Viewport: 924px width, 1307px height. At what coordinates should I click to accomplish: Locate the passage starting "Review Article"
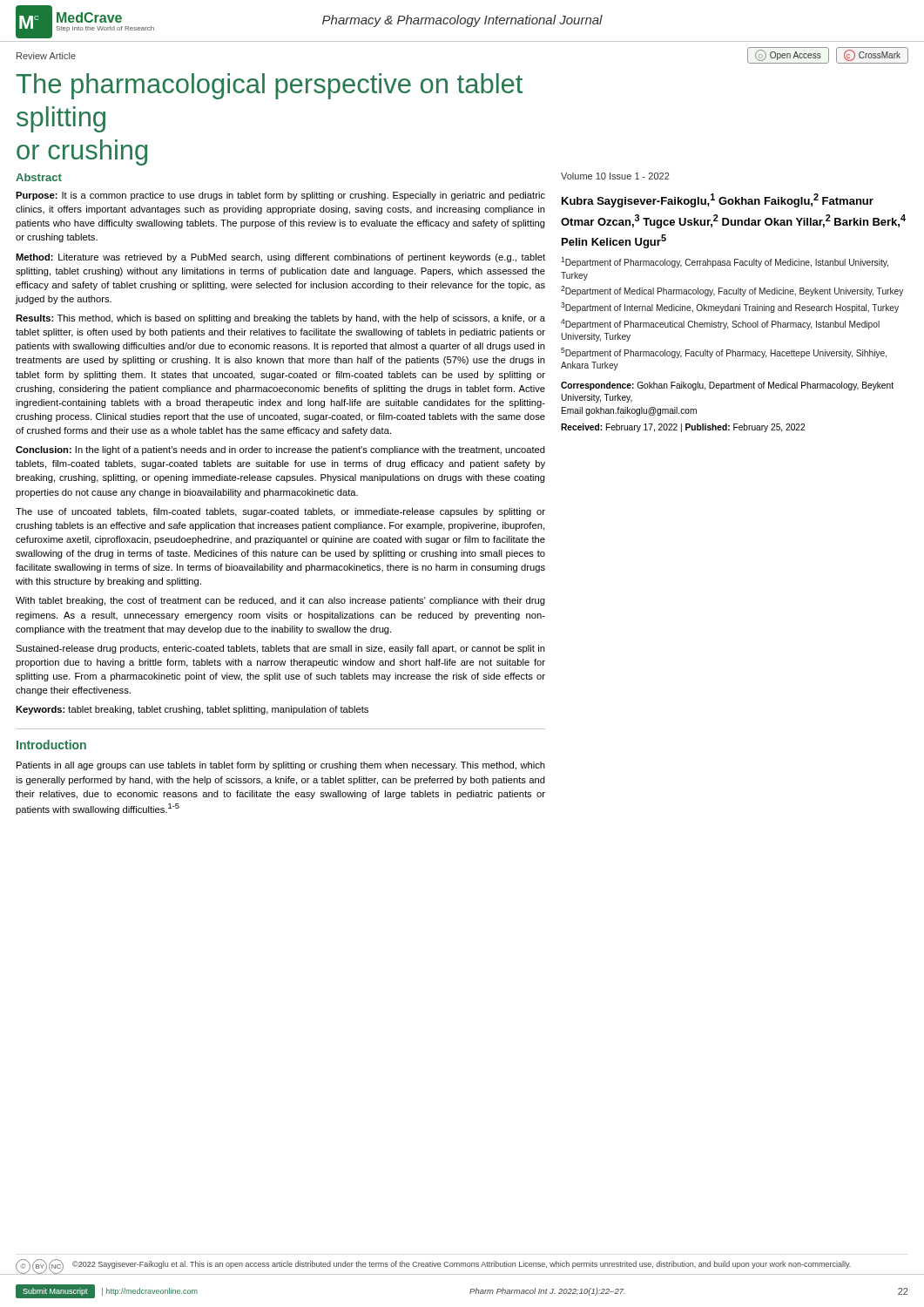click(x=46, y=56)
